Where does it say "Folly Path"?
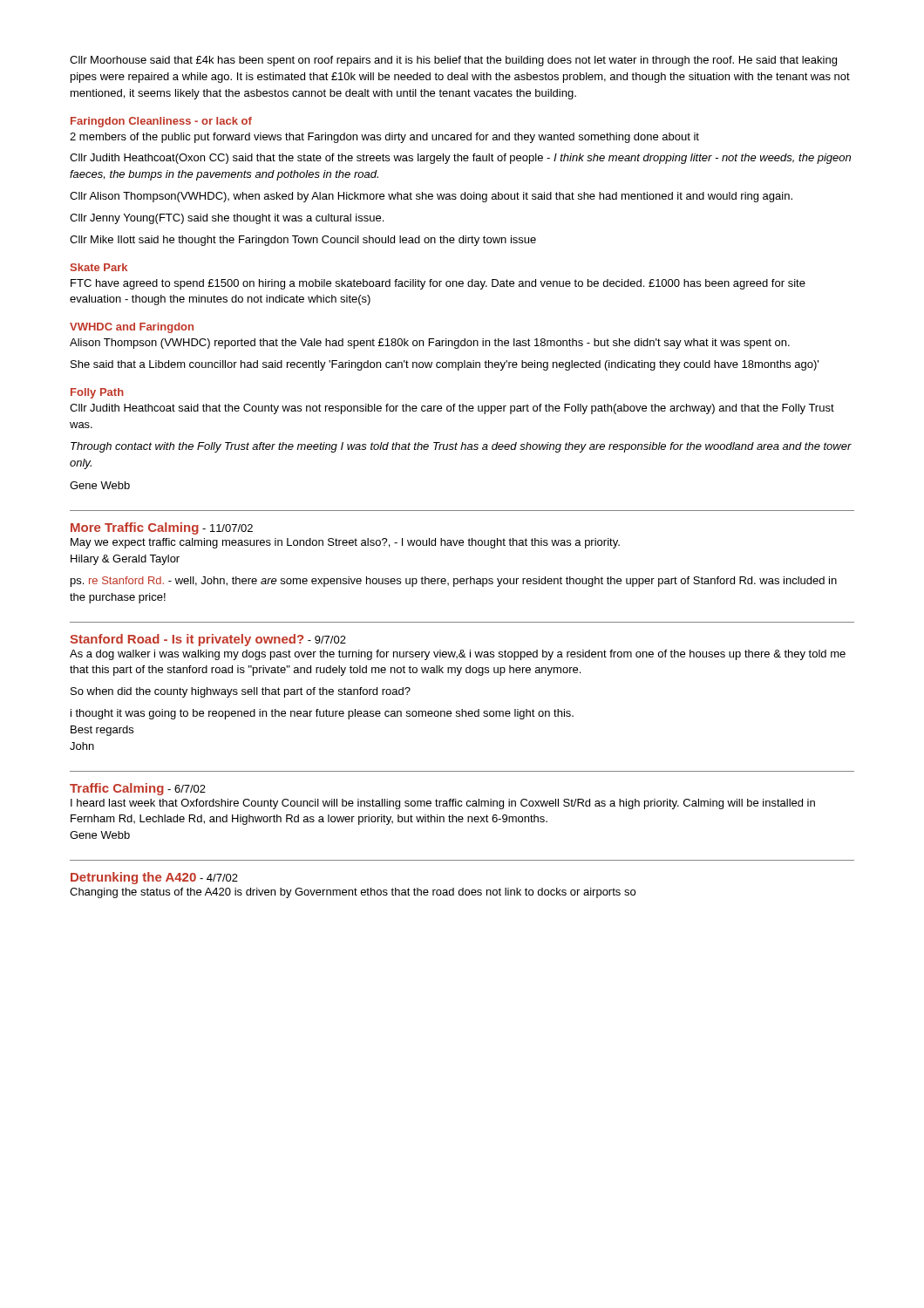The image size is (924, 1308). (97, 392)
